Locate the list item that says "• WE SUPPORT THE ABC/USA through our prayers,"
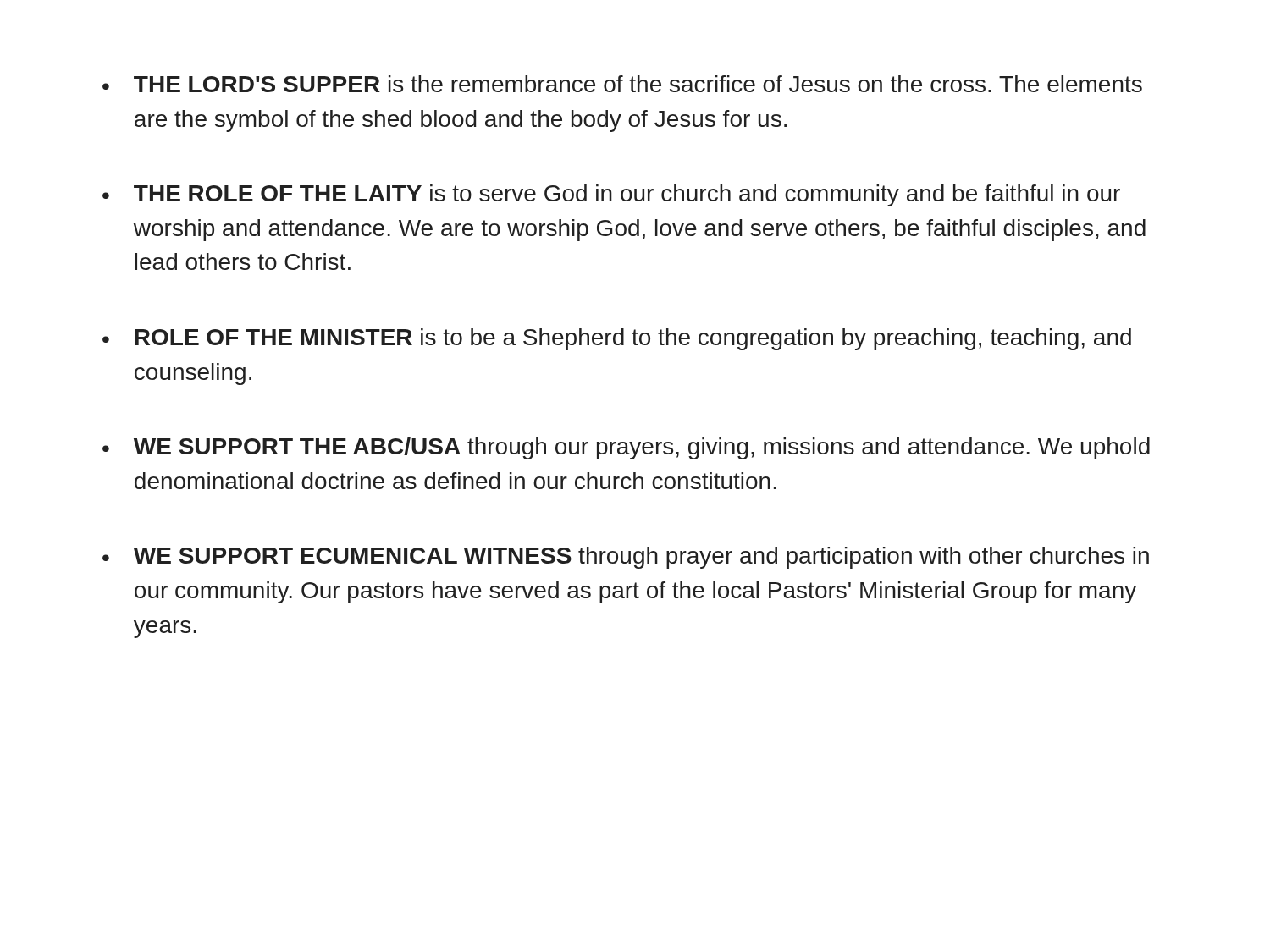 click(x=635, y=464)
